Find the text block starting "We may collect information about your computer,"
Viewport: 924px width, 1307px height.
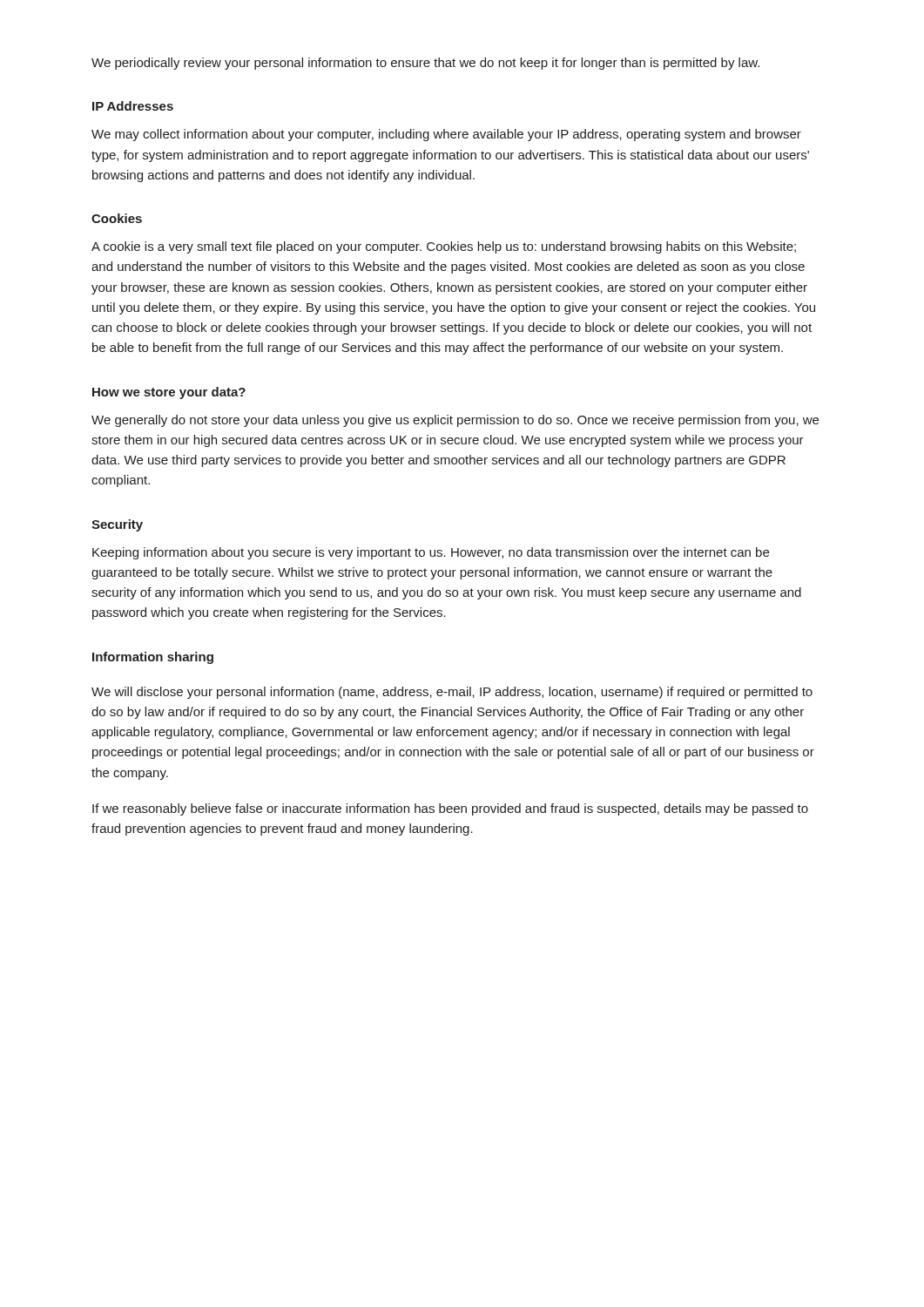(x=451, y=154)
